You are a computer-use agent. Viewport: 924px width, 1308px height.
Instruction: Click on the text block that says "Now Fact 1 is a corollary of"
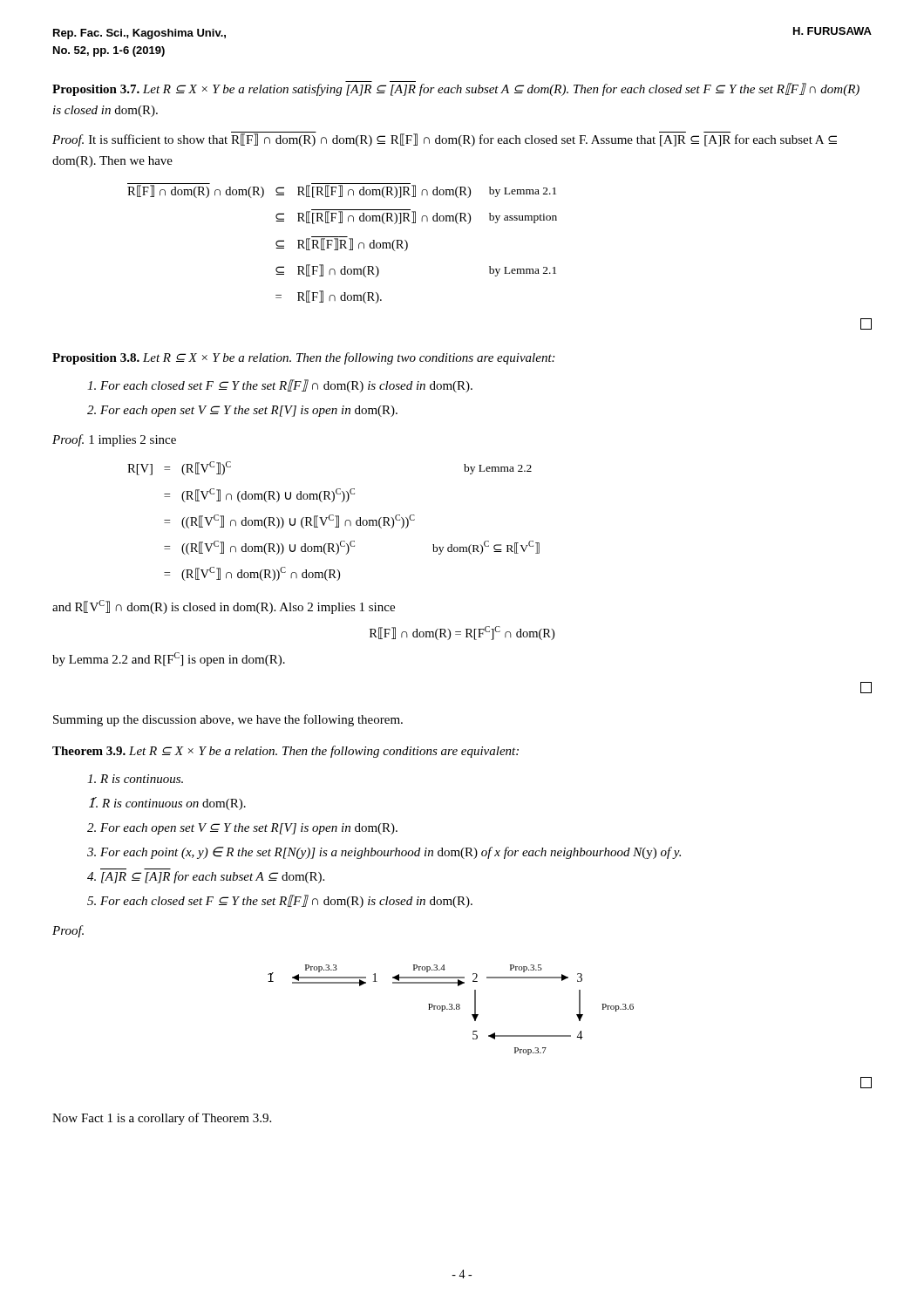click(x=162, y=1118)
